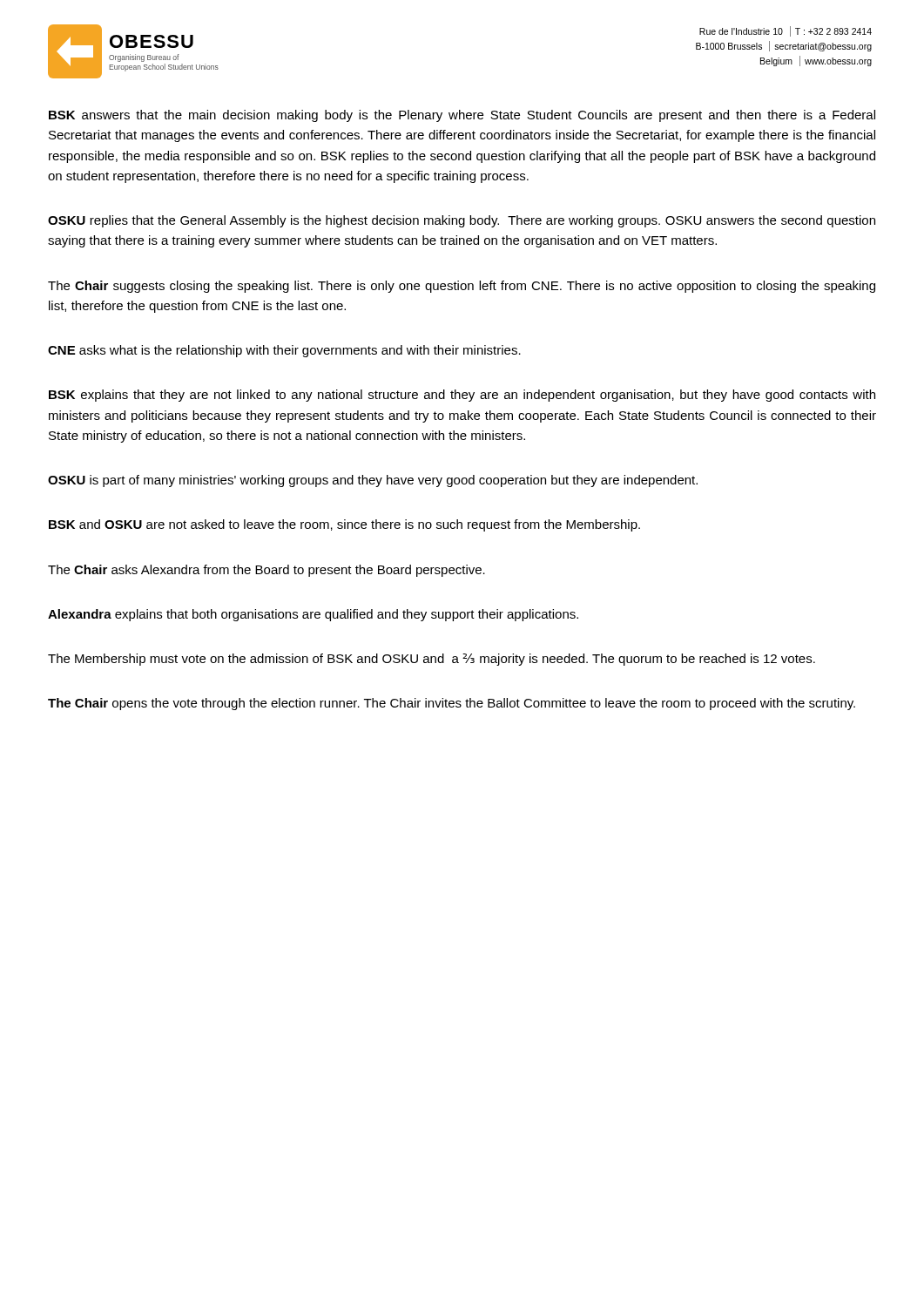Screen dimensions: 1307x924
Task: Click on the text block containing "The Chair asks Alexandra from the Board"
Action: pos(267,569)
